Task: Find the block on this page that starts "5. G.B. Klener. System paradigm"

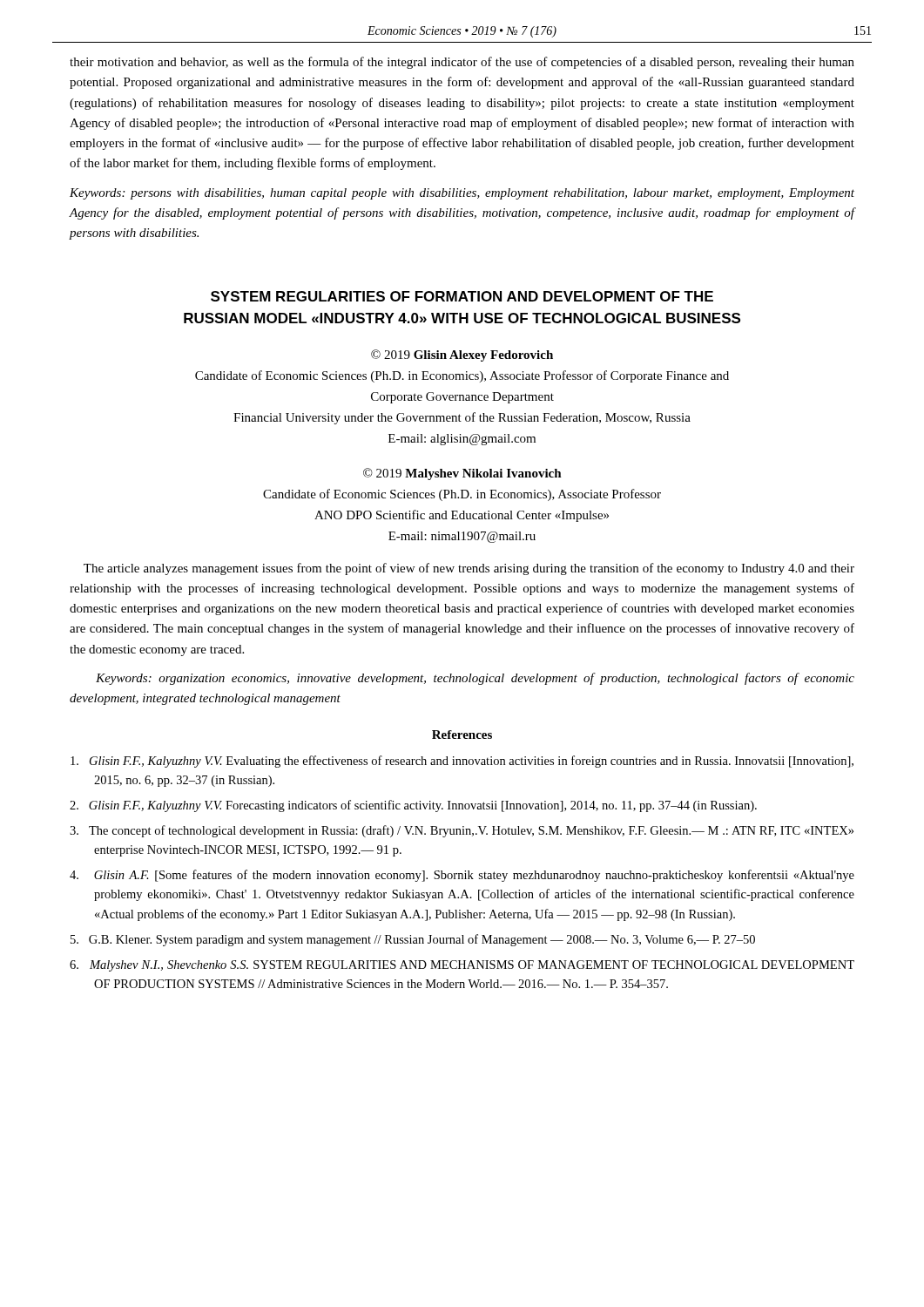Action: (413, 939)
